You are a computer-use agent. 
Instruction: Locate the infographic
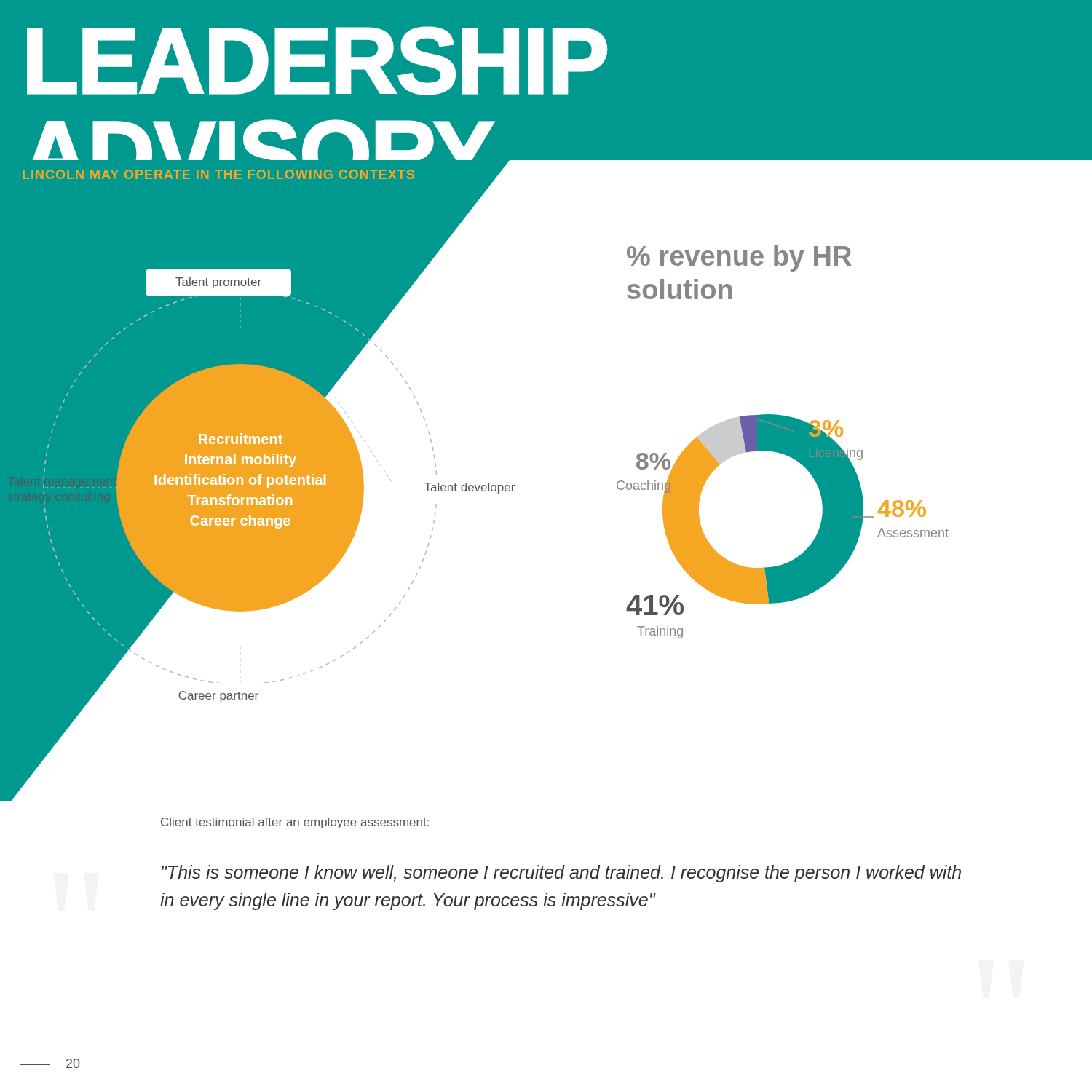coord(273,473)
